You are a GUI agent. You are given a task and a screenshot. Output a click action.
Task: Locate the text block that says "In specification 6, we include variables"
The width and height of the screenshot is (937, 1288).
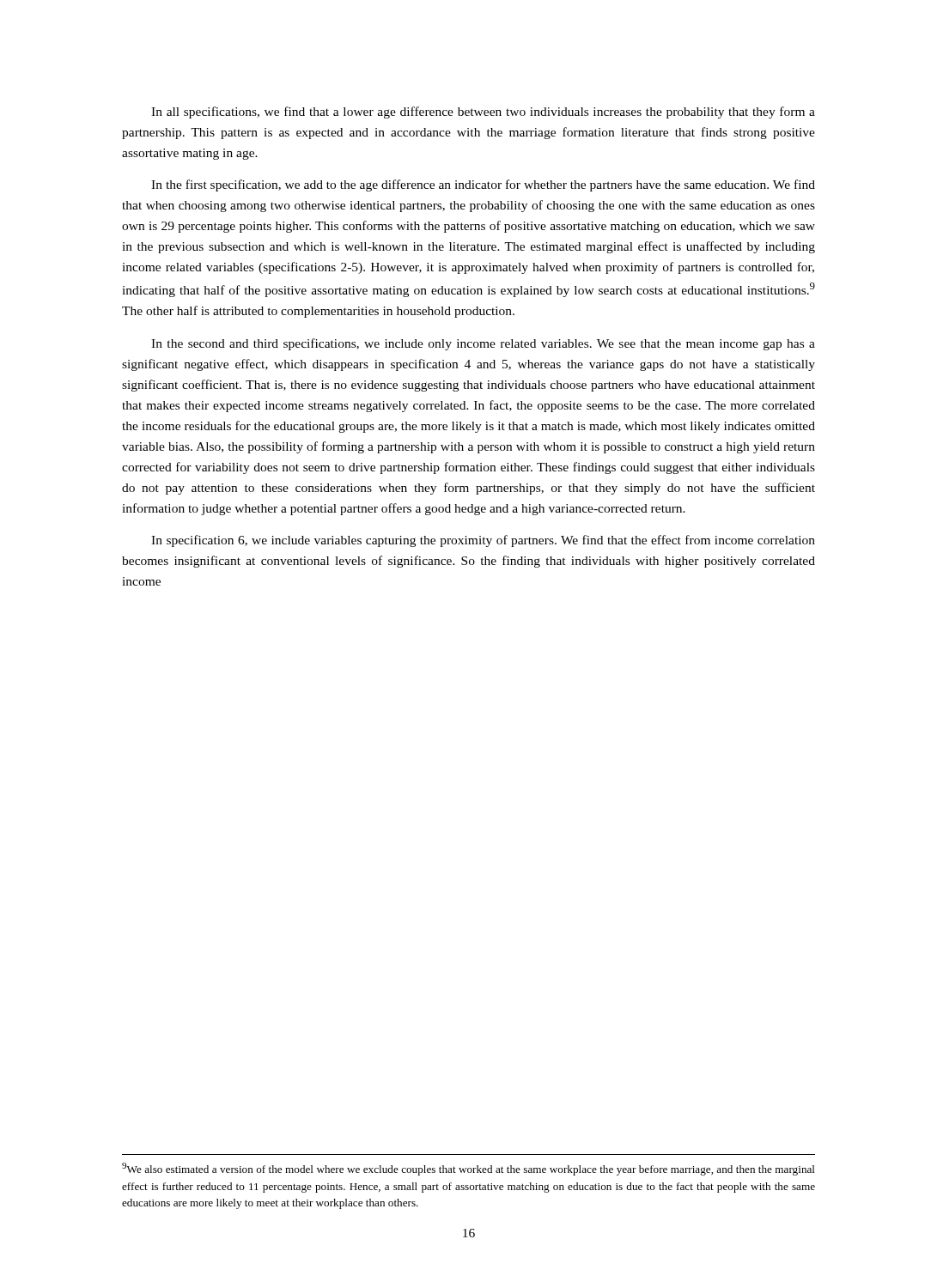(x=468, y=561)
